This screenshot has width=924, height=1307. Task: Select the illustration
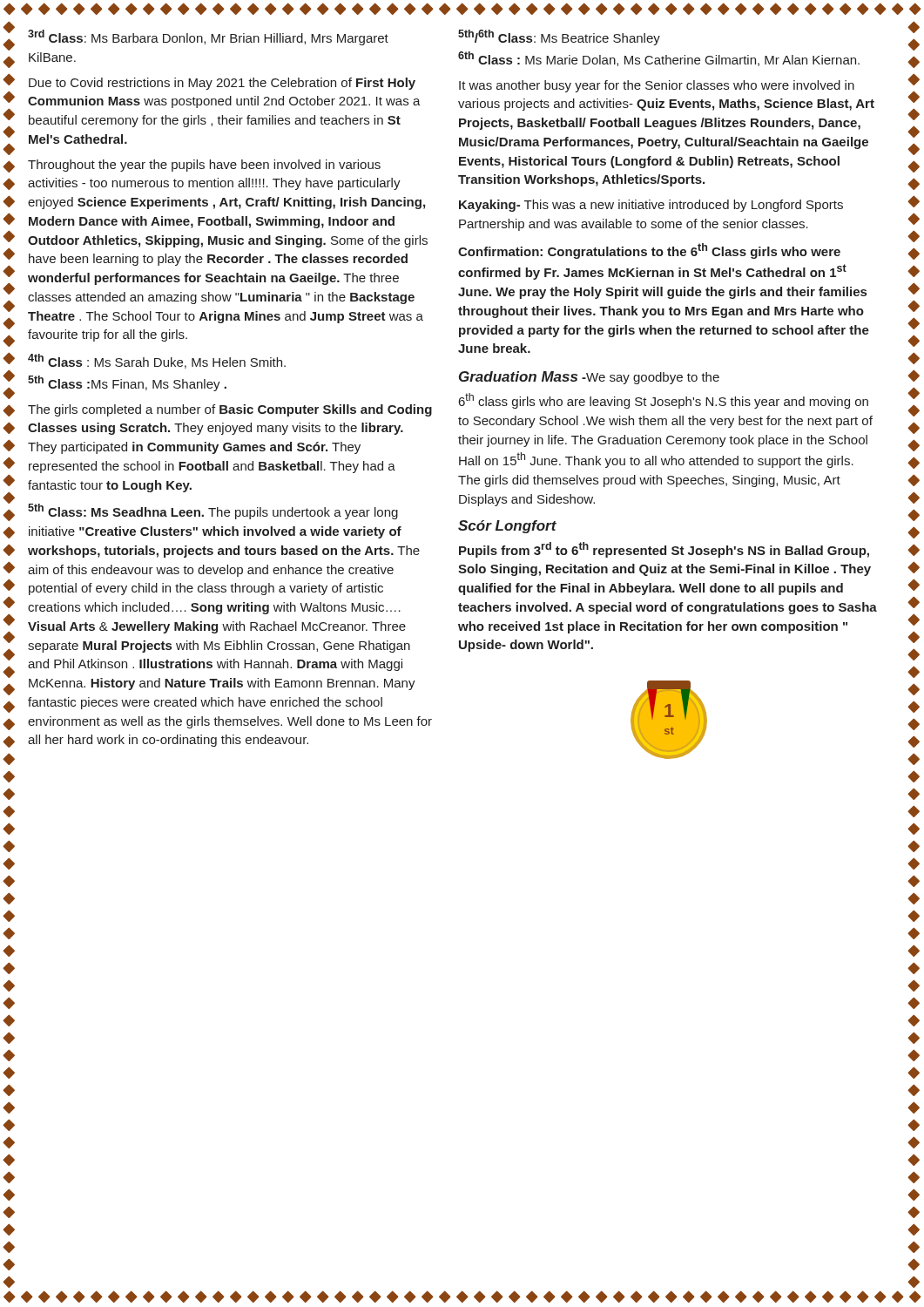click(668, 716)
